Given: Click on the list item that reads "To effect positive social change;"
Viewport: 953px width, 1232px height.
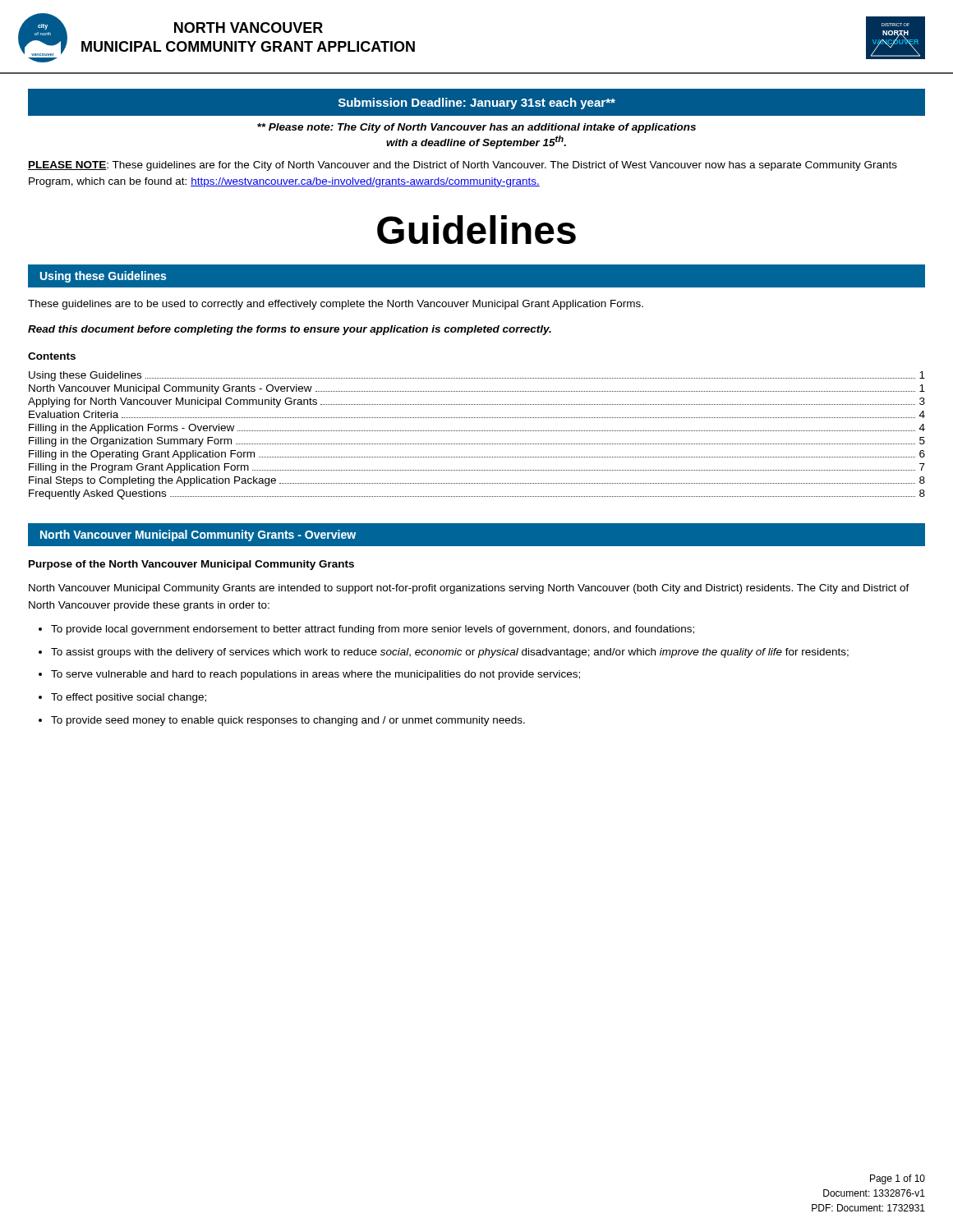Looking at the screenshot, I should pyautogui.click(x=129, y=697).
